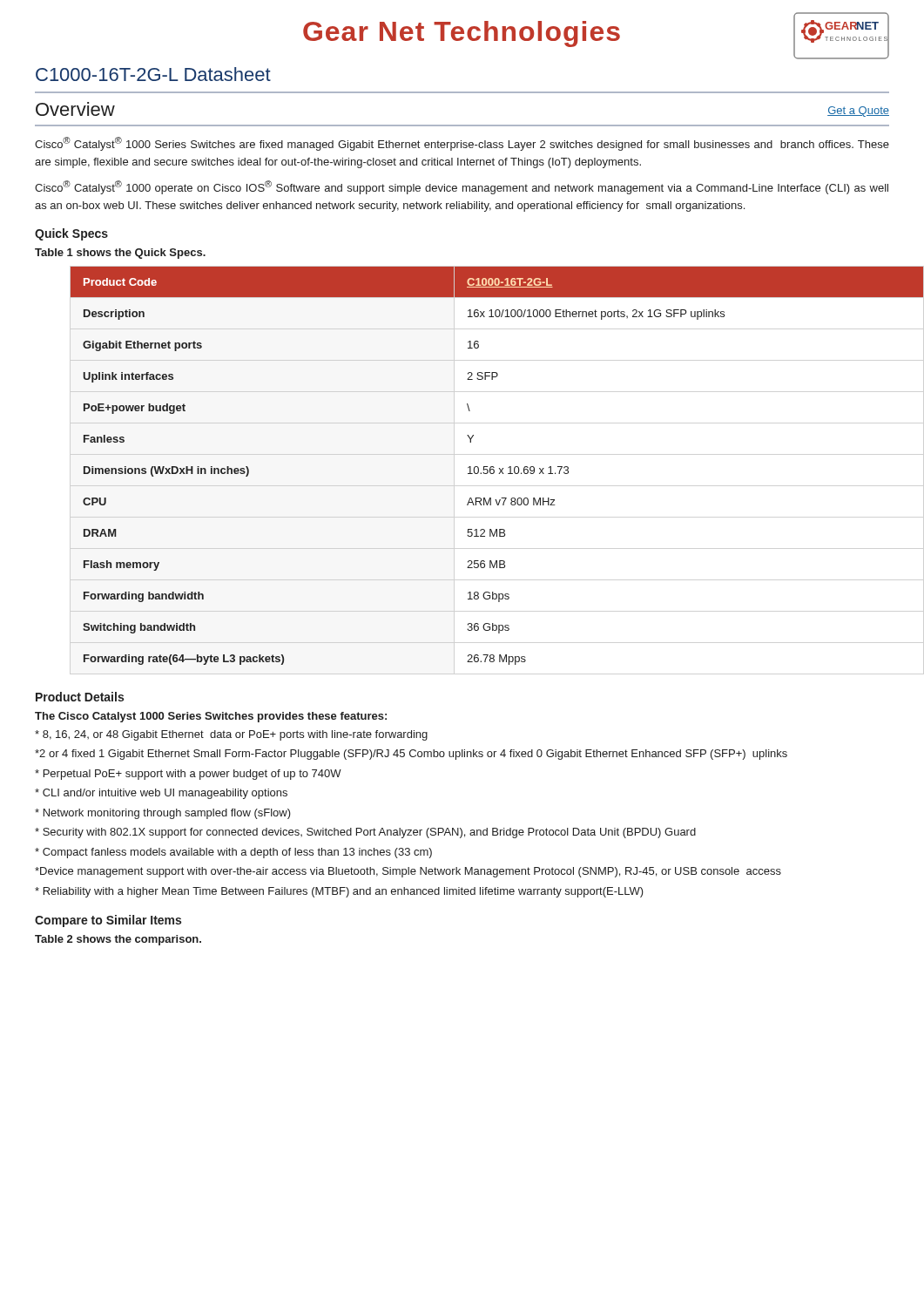Click where it says "C1000-16T-2G-L Datasheet"
This screenshot has width=924, height=1307.
(153, 74)
